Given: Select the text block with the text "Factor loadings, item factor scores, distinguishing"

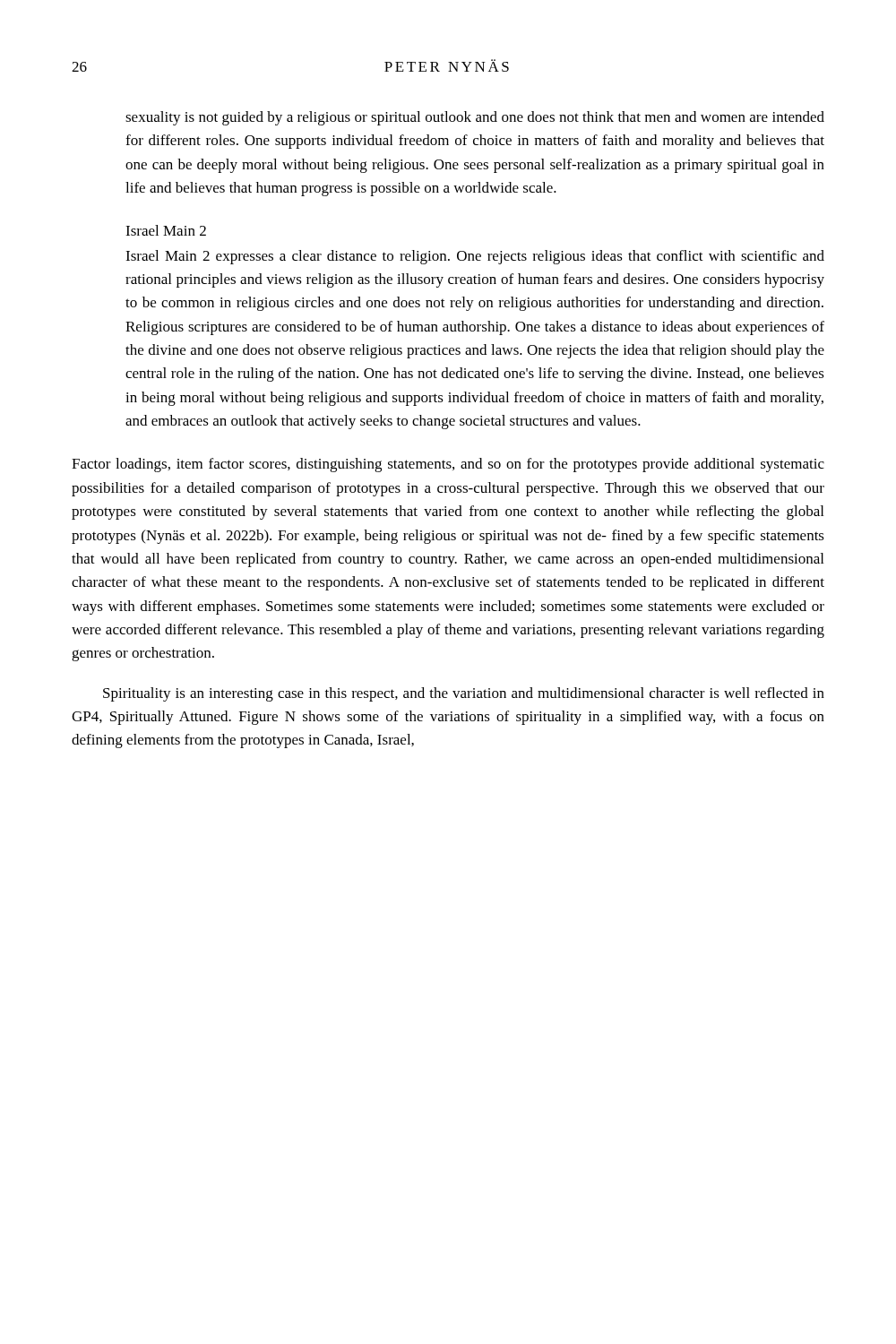Looking at the screenshot, I should click(x=448, y=558).
